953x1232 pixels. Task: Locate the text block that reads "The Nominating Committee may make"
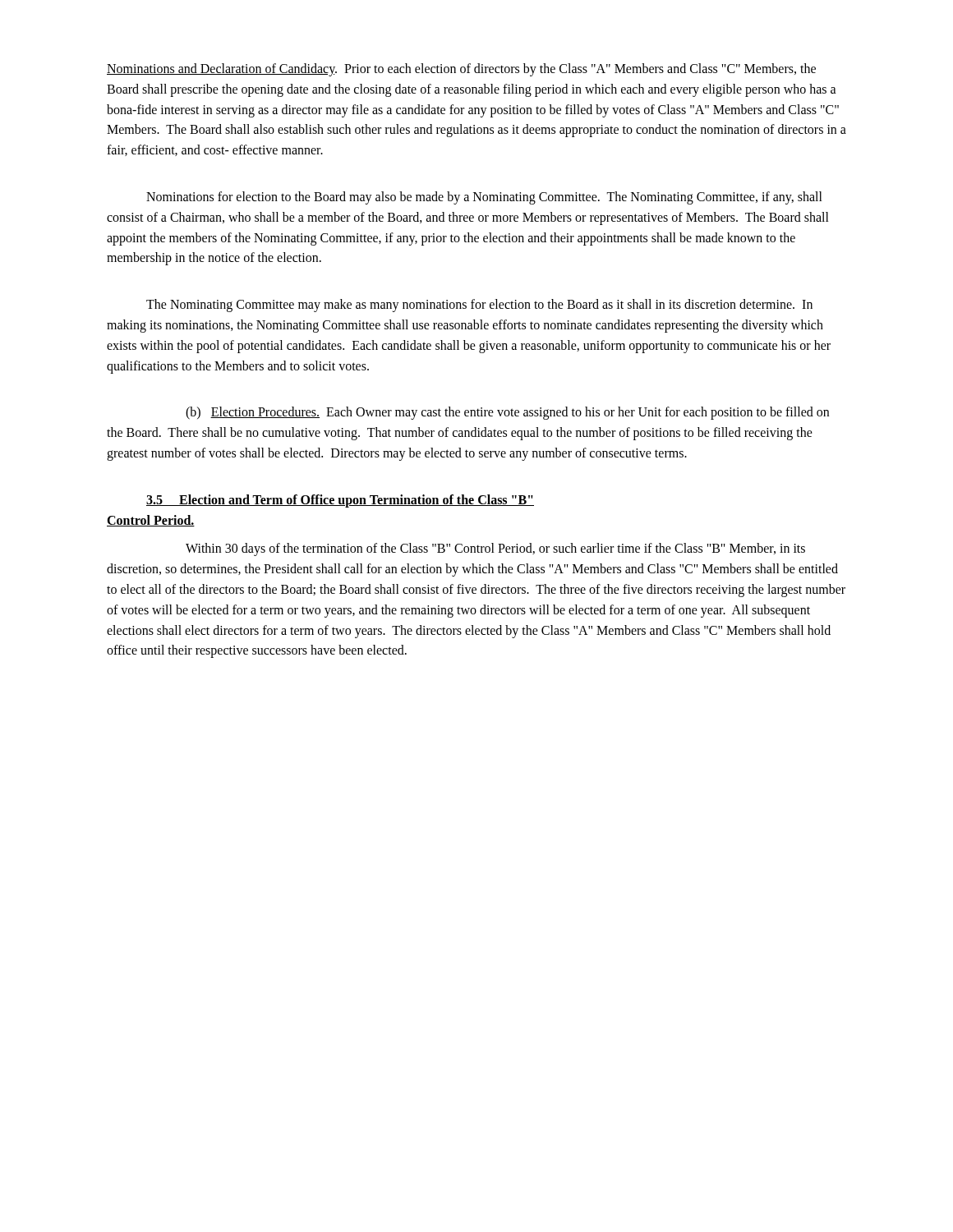469,335
